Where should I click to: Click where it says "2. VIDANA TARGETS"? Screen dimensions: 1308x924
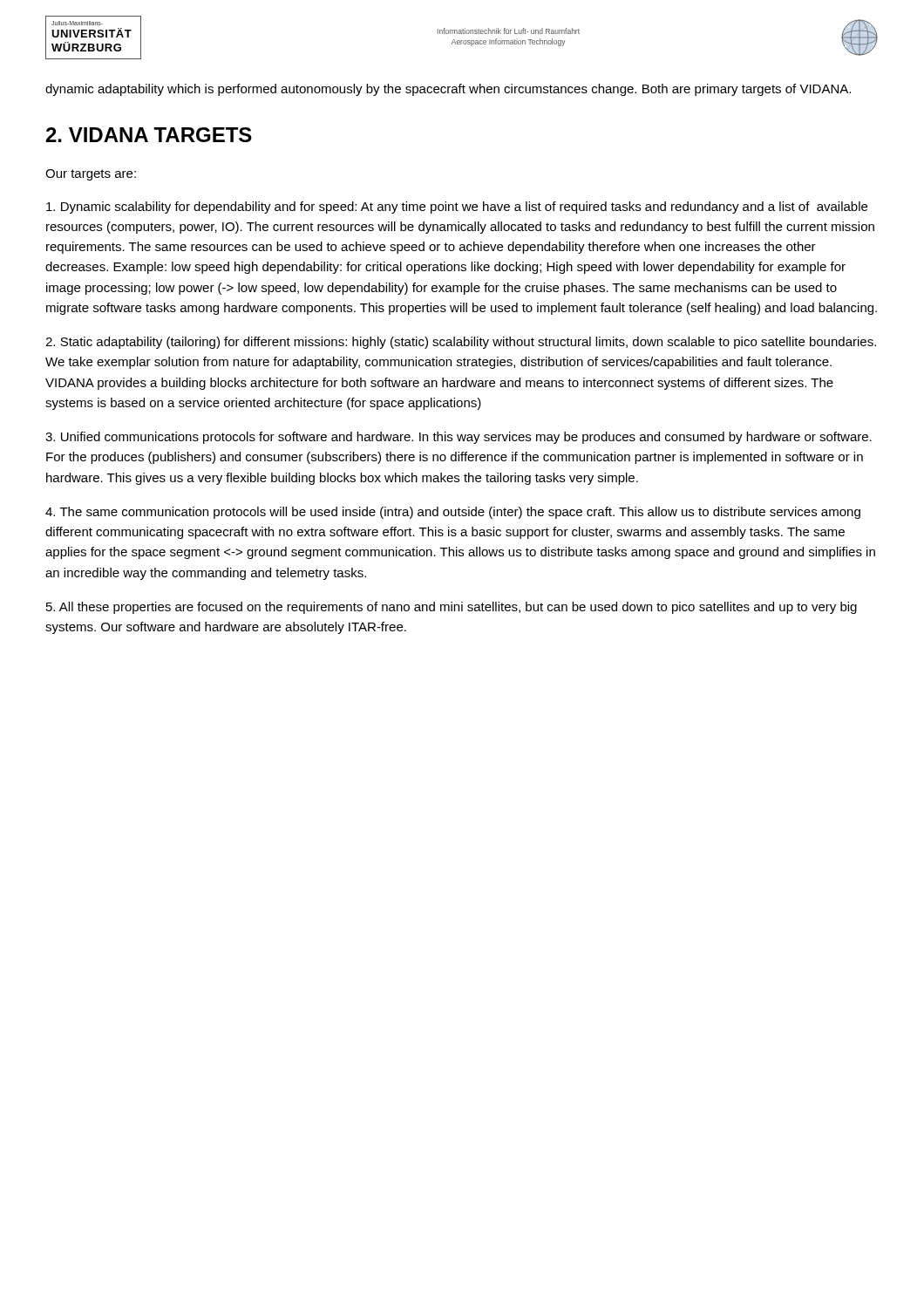click(149, 135)
